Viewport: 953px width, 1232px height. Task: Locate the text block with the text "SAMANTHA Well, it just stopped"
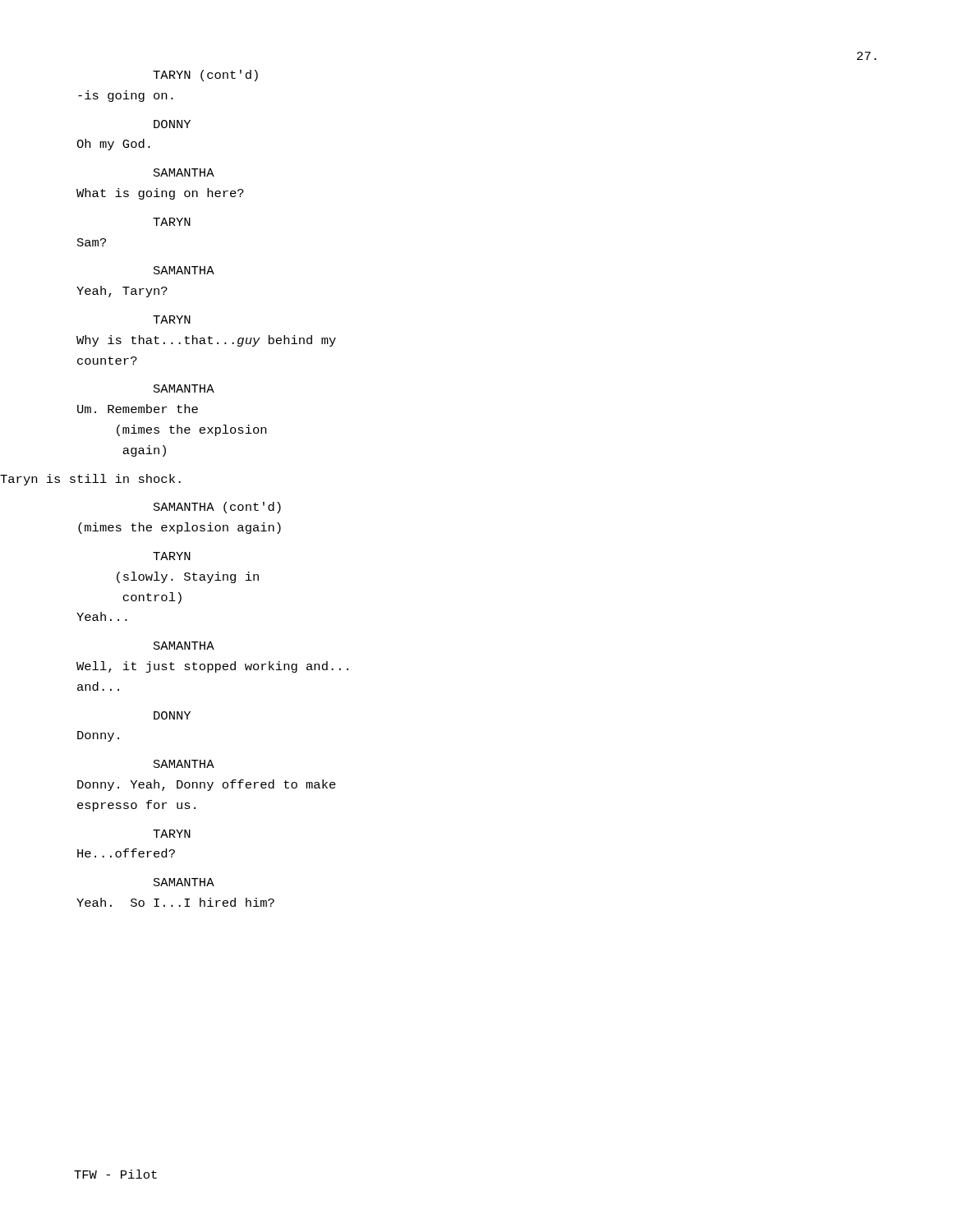pyautogui.click(x=184, y=646)
